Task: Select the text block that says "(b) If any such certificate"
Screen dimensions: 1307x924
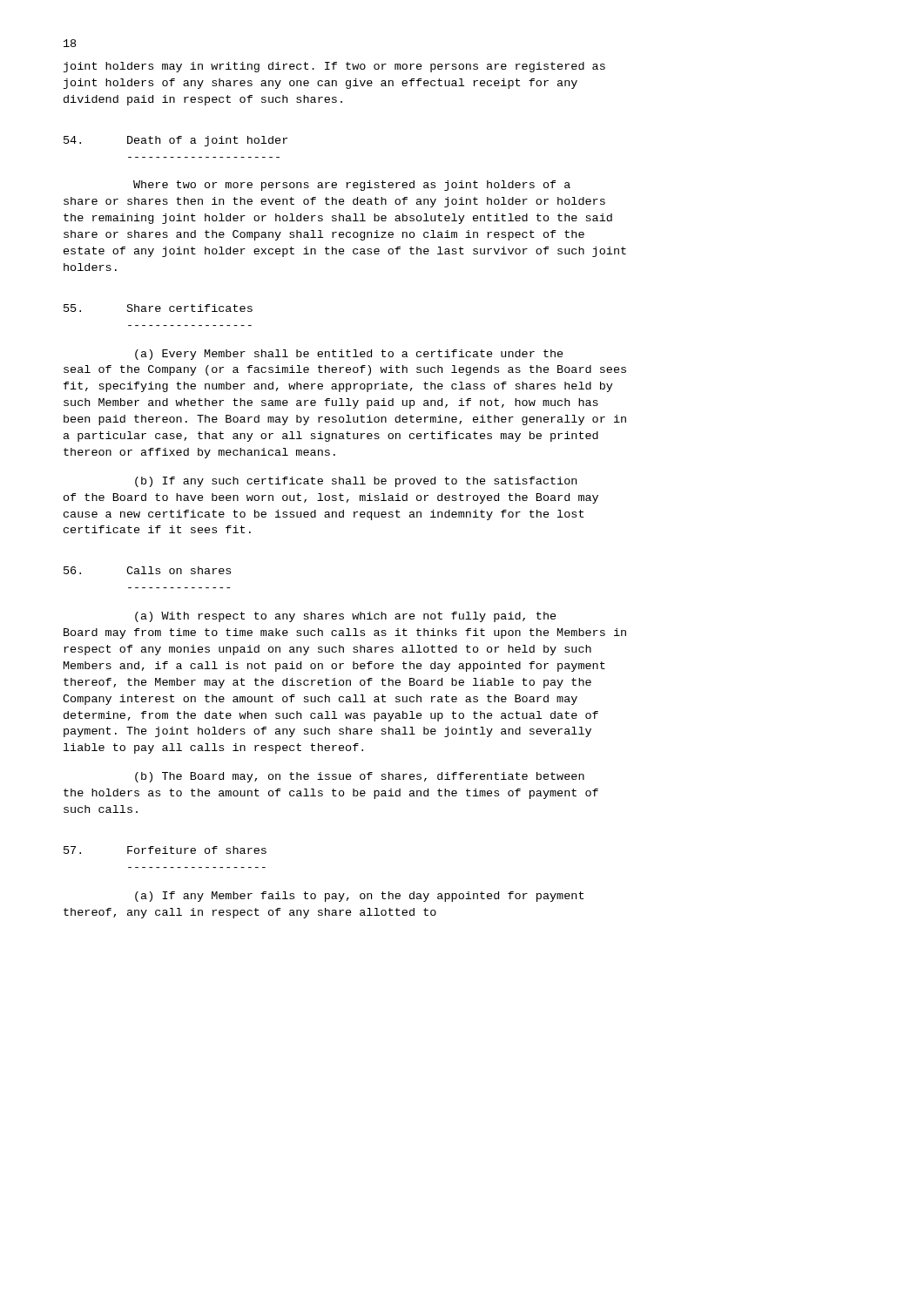Action: (331, 506)
